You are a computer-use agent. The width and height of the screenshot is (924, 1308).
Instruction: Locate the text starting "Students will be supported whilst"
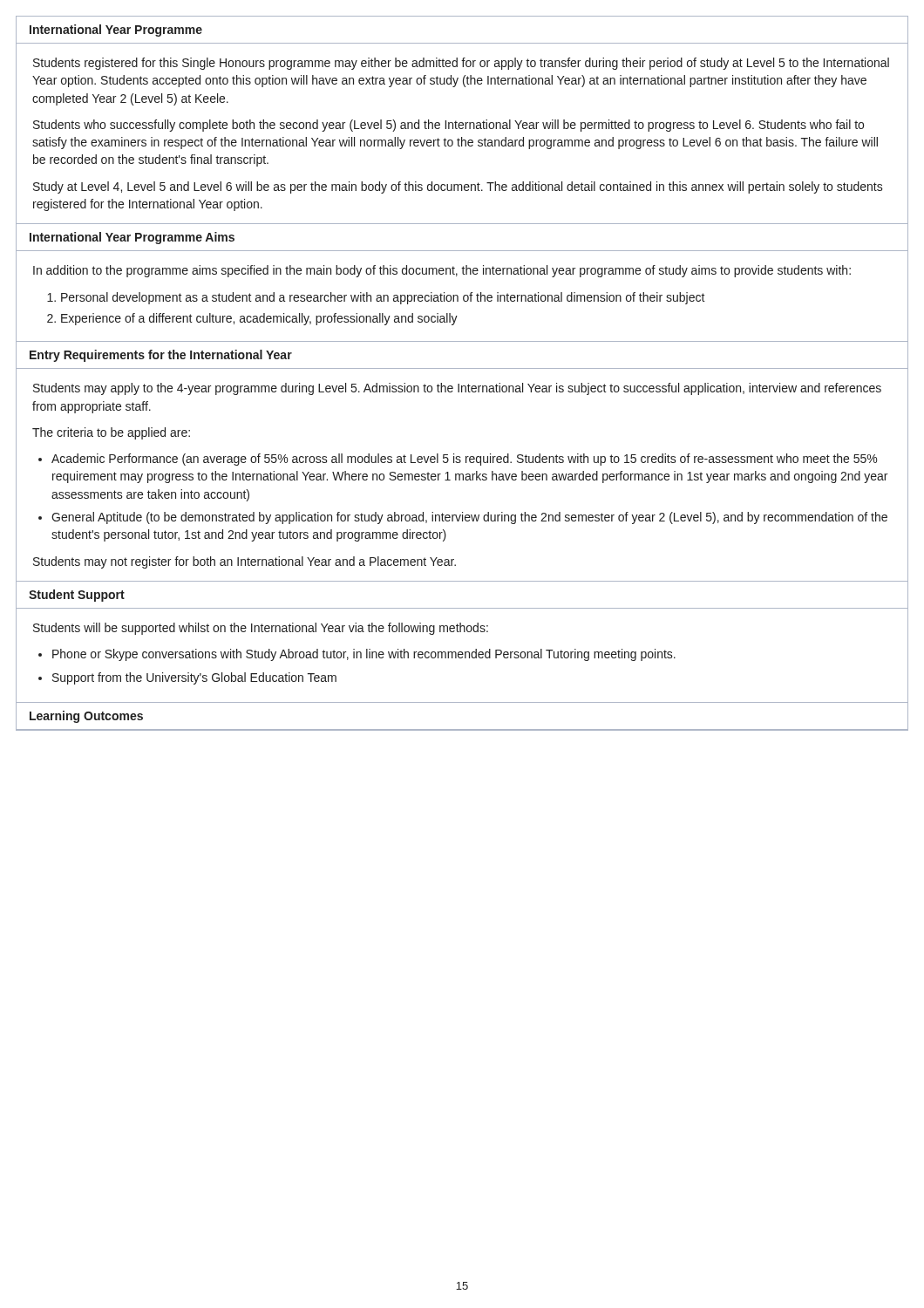261,628
